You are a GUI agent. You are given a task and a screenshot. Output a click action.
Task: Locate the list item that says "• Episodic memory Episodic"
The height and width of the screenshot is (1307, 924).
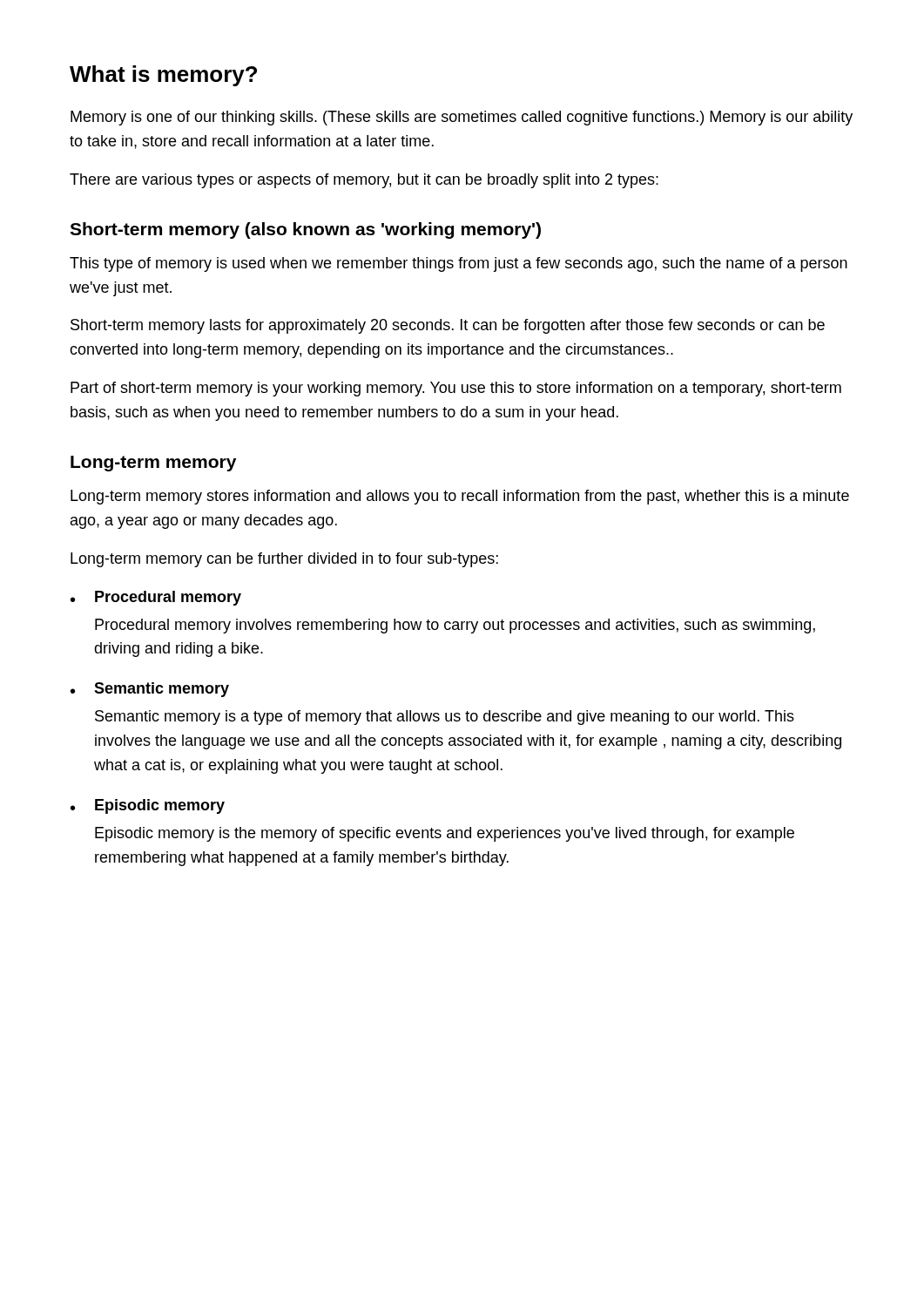(462, 832)
